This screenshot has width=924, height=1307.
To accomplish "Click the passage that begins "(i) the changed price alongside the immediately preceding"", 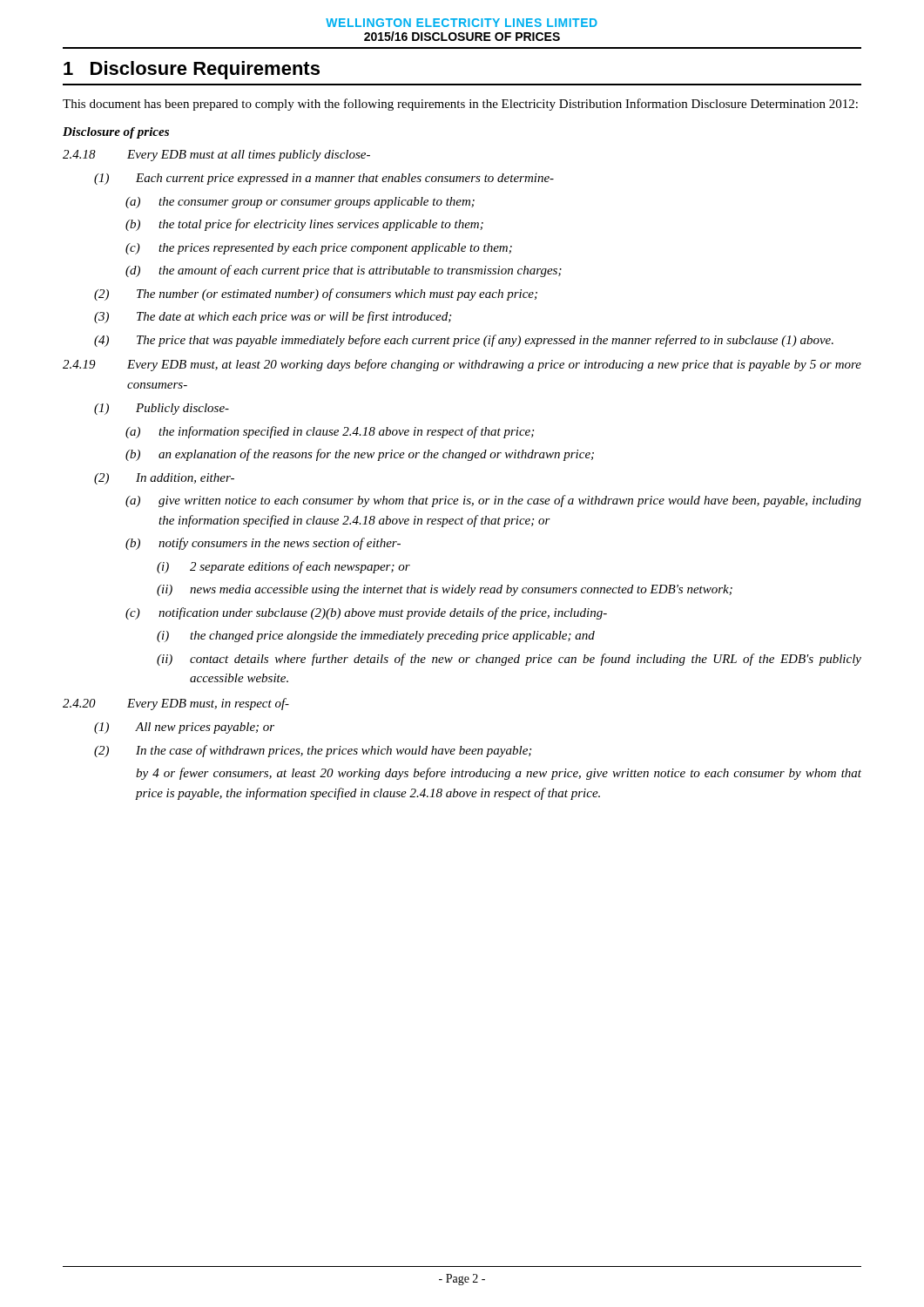I will coord(509,635).
